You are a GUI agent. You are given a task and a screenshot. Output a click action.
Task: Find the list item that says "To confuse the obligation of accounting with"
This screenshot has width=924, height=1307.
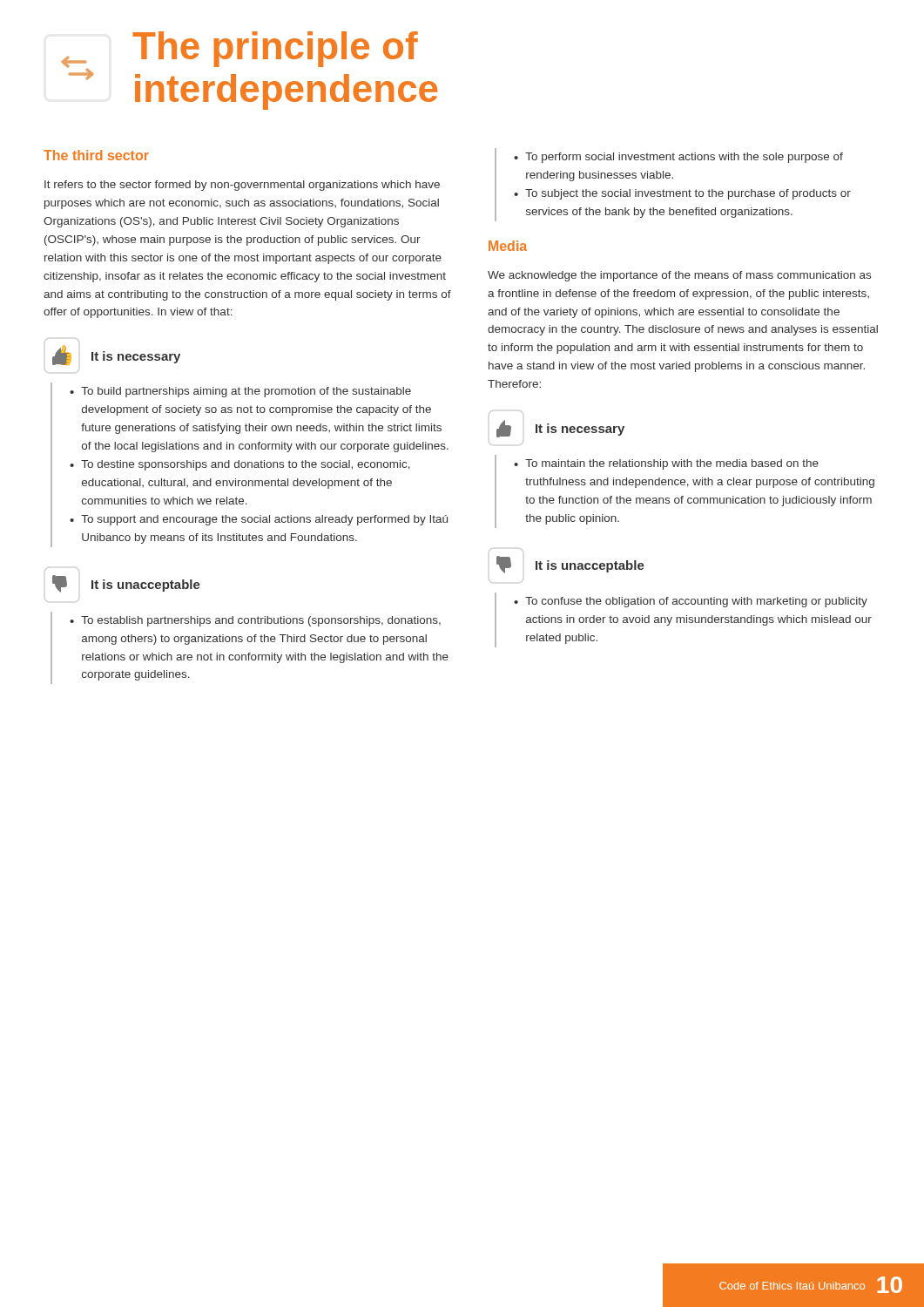coord(697,620)
